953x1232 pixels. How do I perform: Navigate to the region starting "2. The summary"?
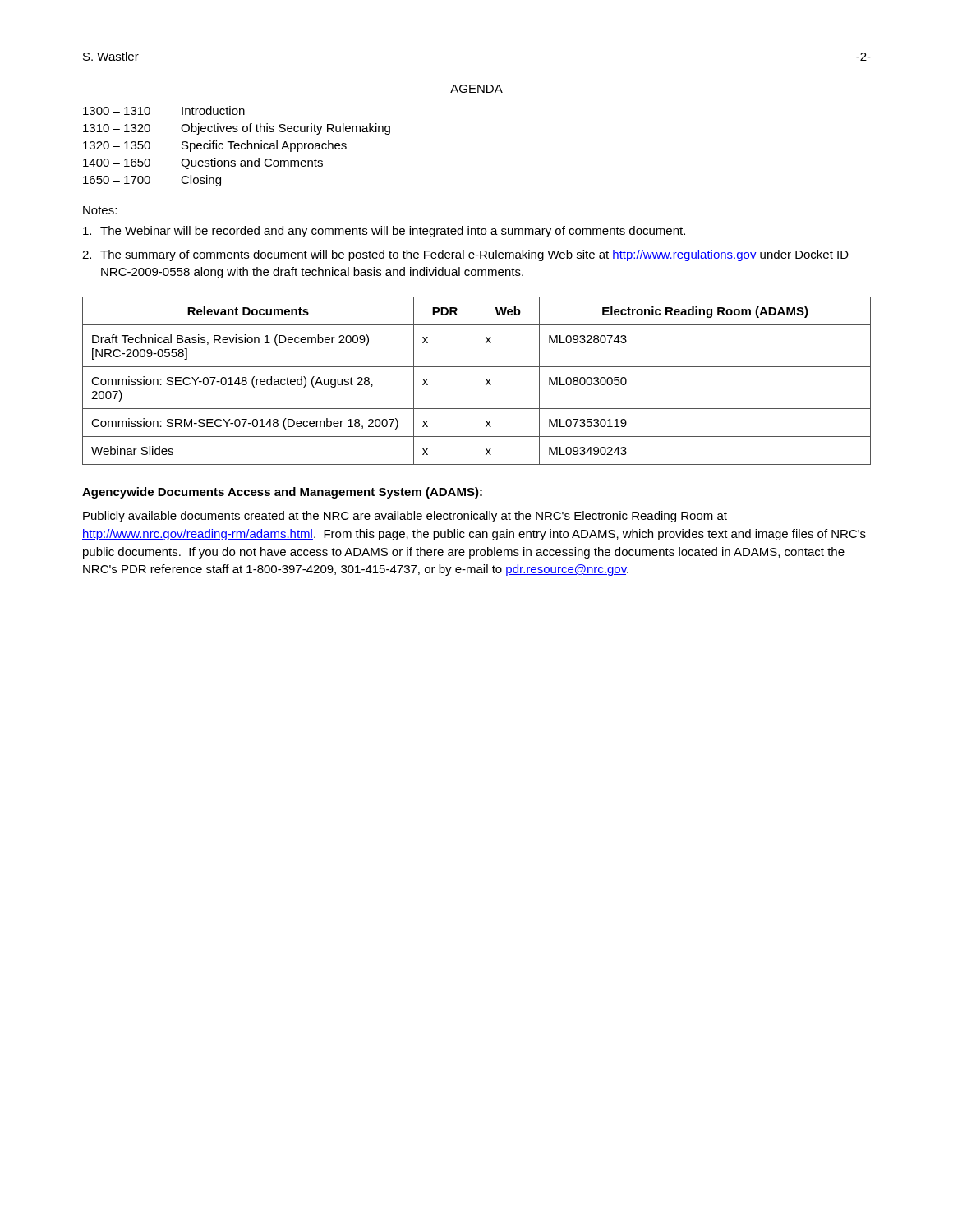coord(476,263)
